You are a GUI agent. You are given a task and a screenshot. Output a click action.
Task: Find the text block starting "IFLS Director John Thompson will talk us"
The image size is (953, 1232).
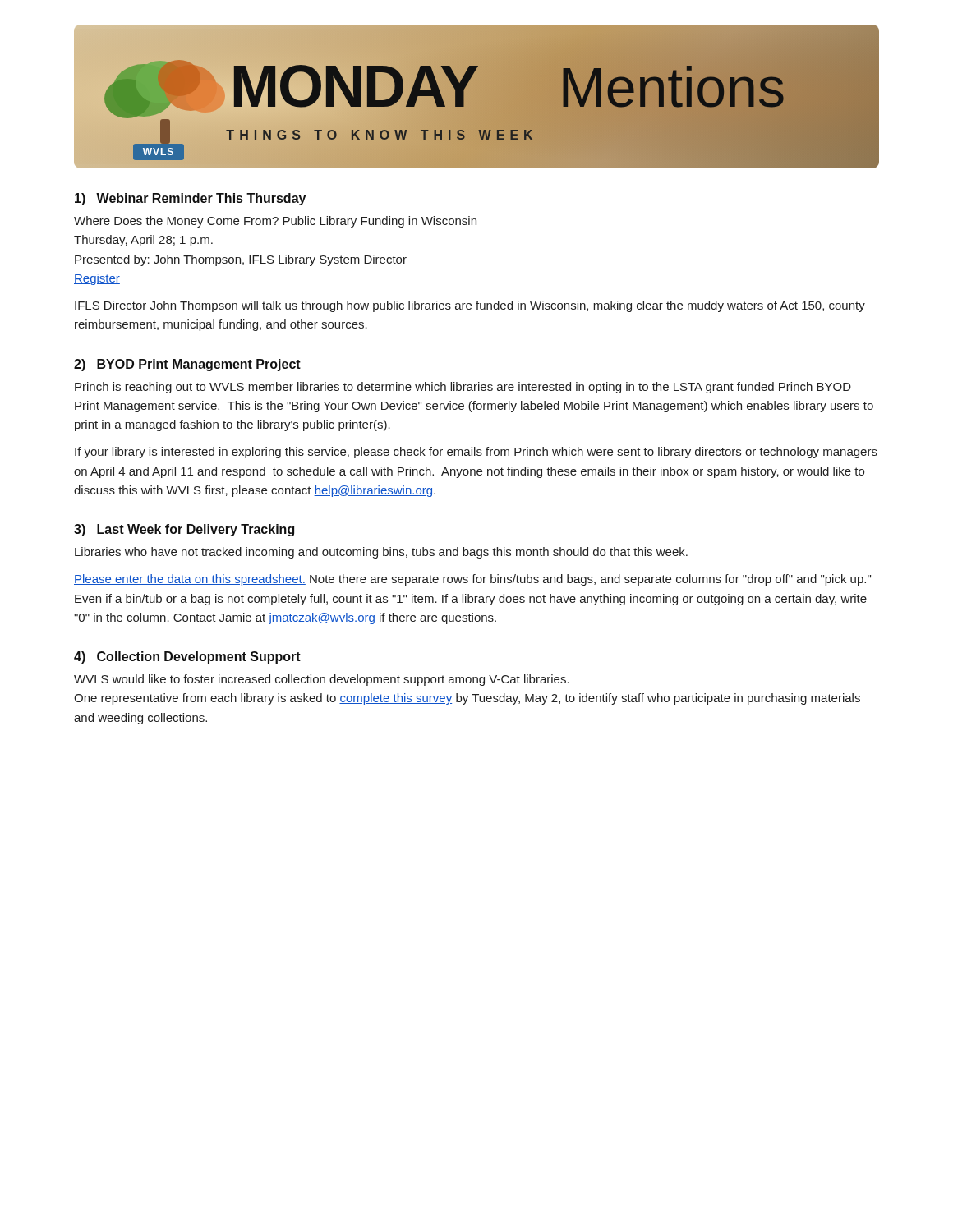(469, 315)
